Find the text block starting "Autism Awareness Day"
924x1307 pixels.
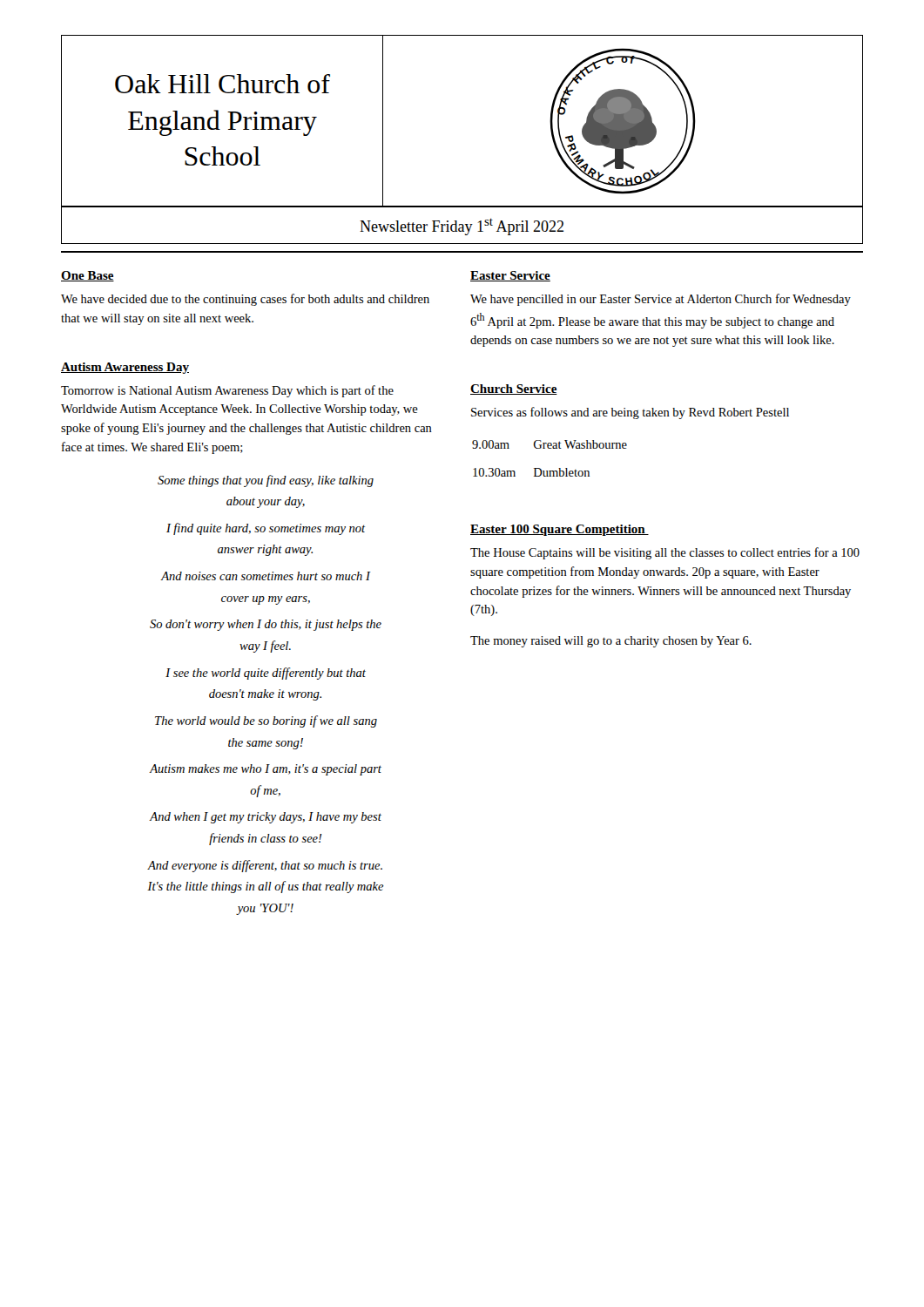pyautogui.click(x=125, y=366)
